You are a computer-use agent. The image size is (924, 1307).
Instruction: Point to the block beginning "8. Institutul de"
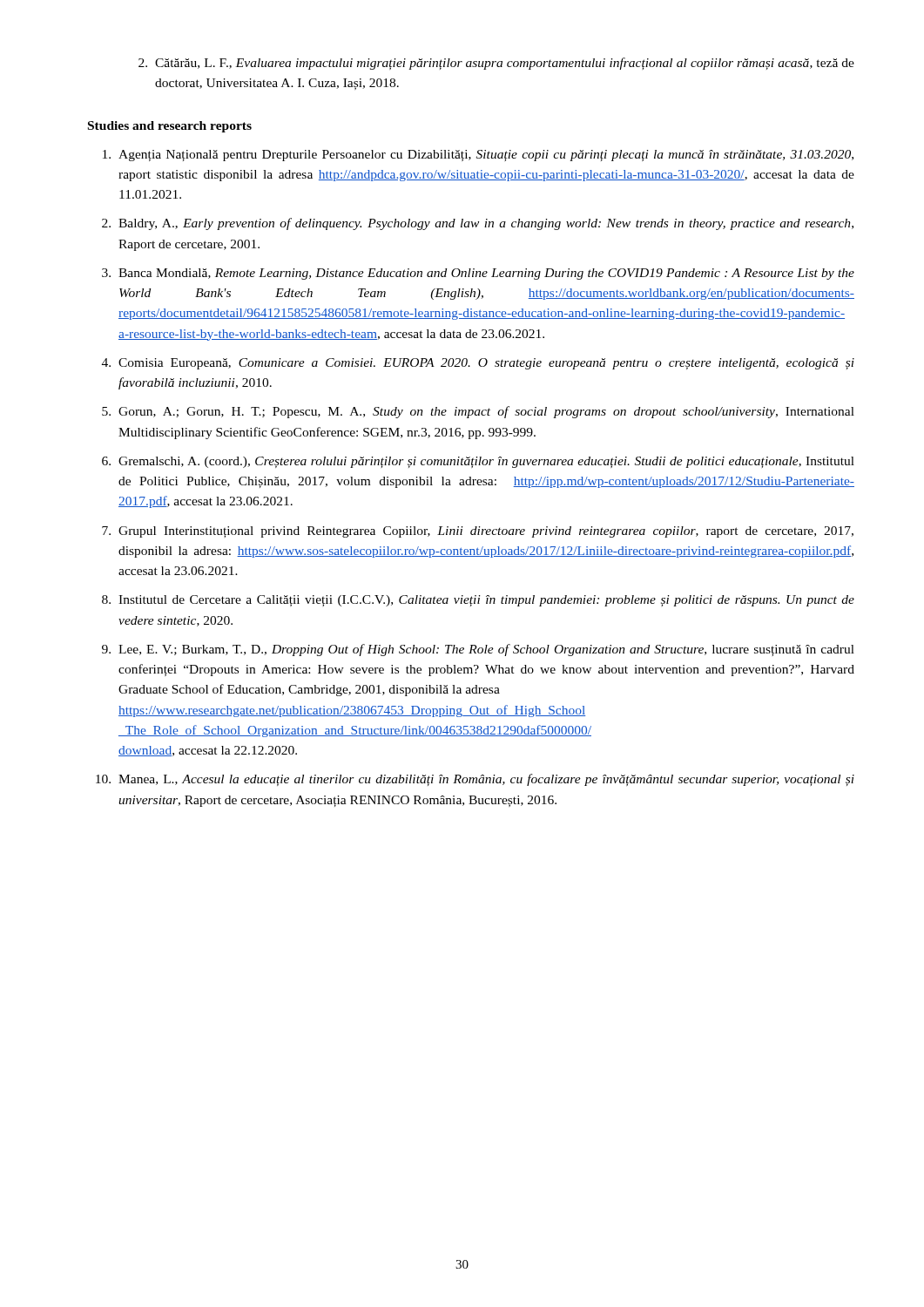(x=471, y=609)
